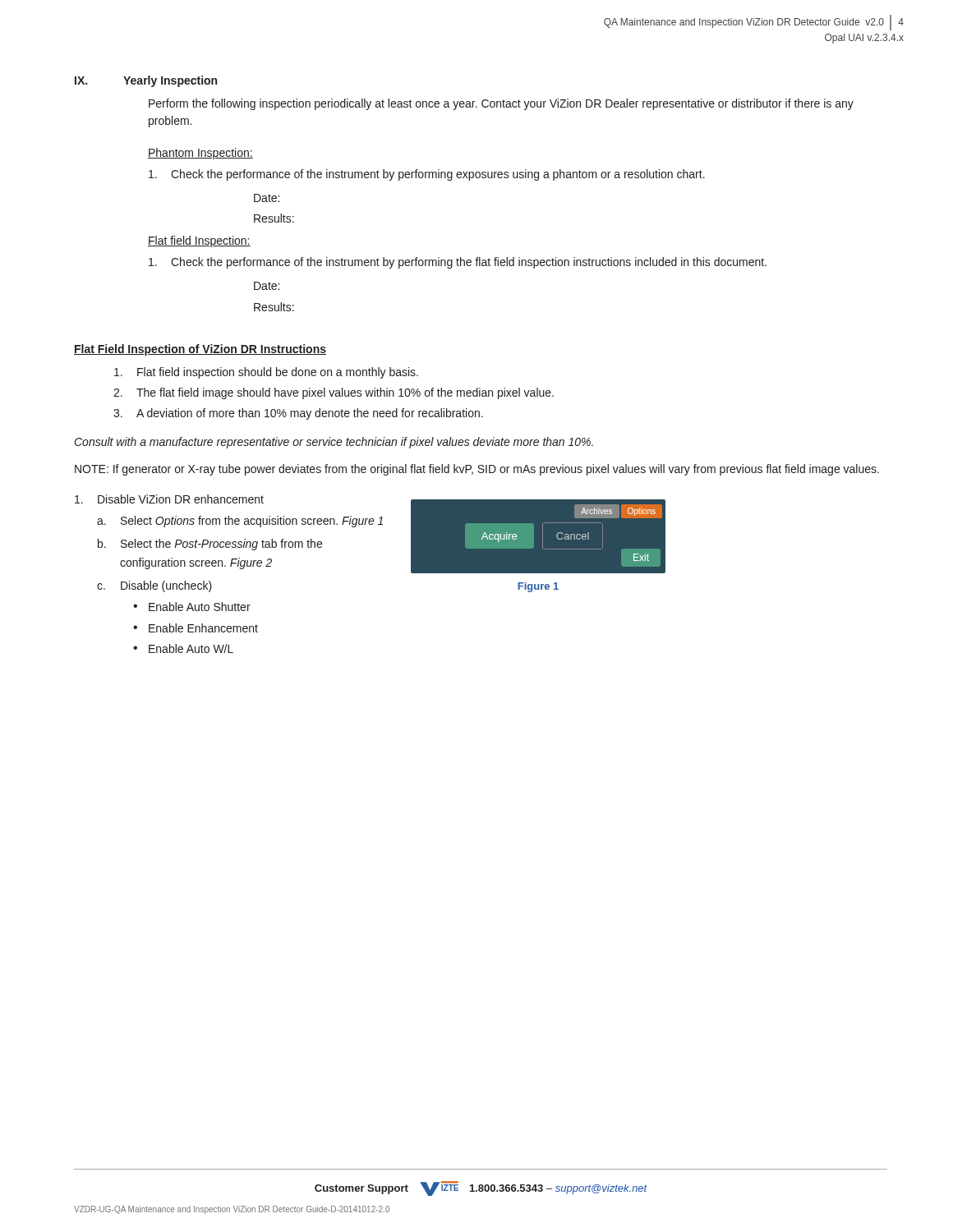Navigate to the text block starting "Phantom Inspection:"
Image resolution: width=953 pixels, height=1232 pixels.
coord(200,153)
